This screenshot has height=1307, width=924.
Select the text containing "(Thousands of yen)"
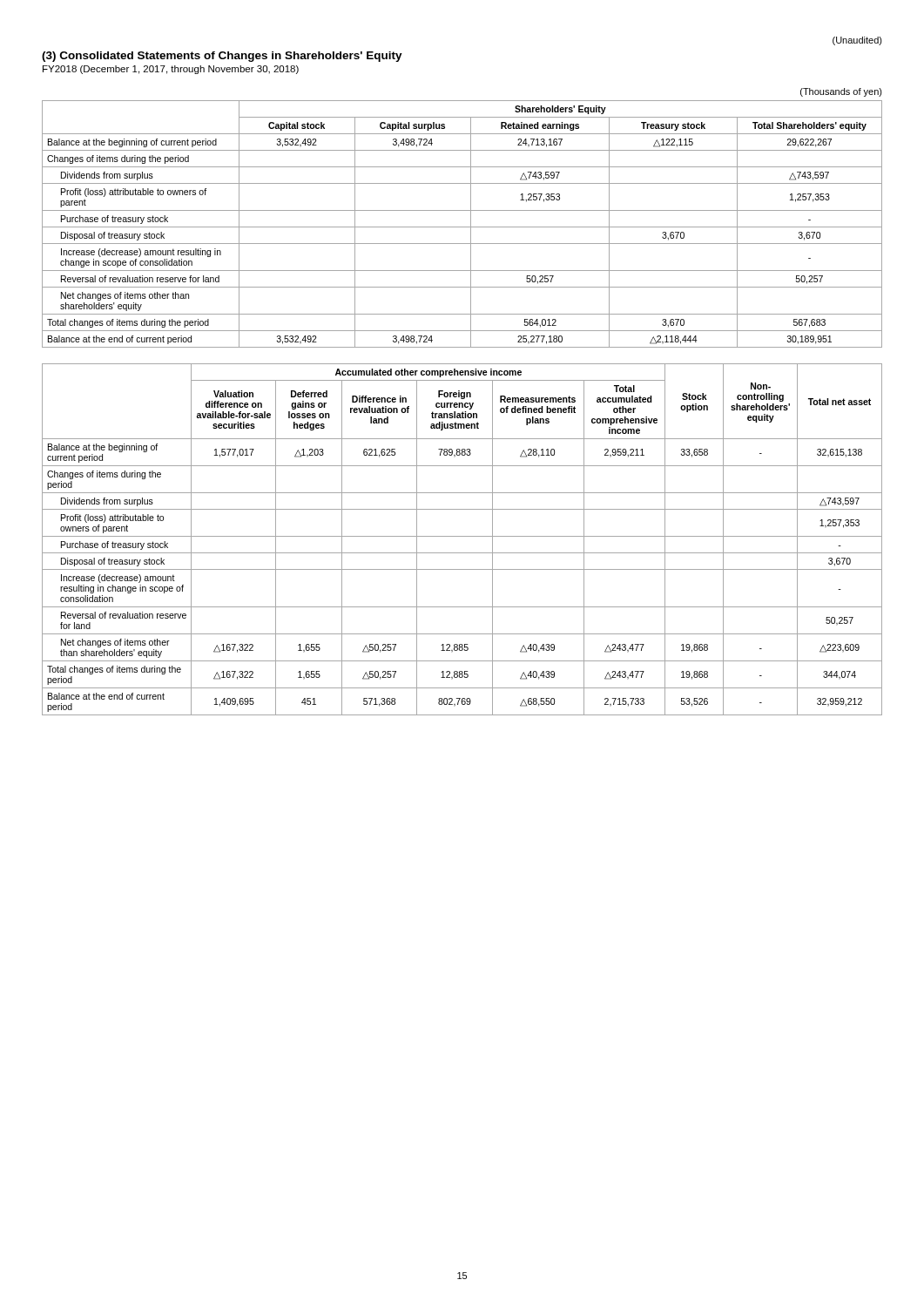[x=841, y=91]
